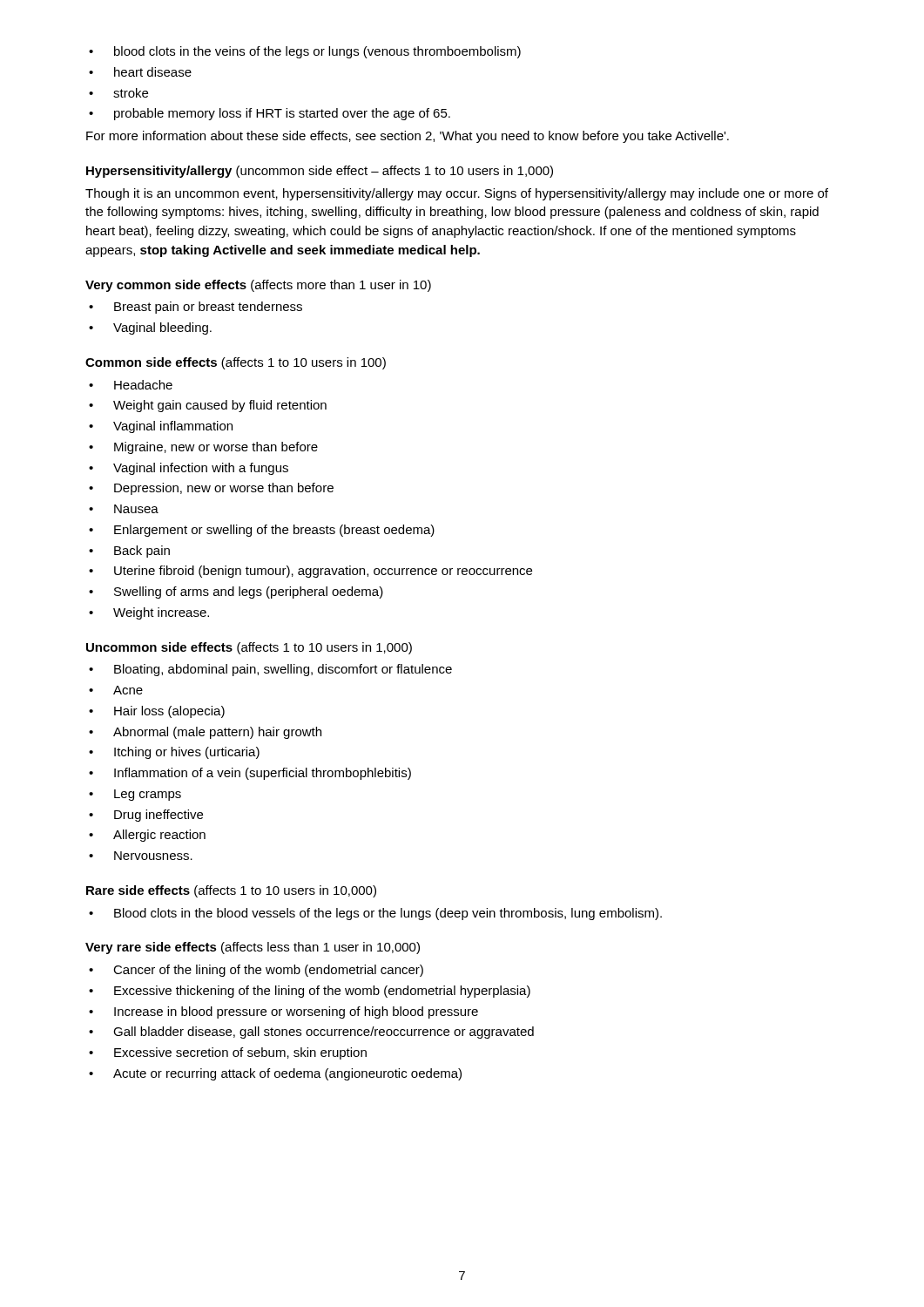924x1307 pixels.
Task: Select the section header containing "Very common side effects (affects"
Action: [x=258, y=286]
